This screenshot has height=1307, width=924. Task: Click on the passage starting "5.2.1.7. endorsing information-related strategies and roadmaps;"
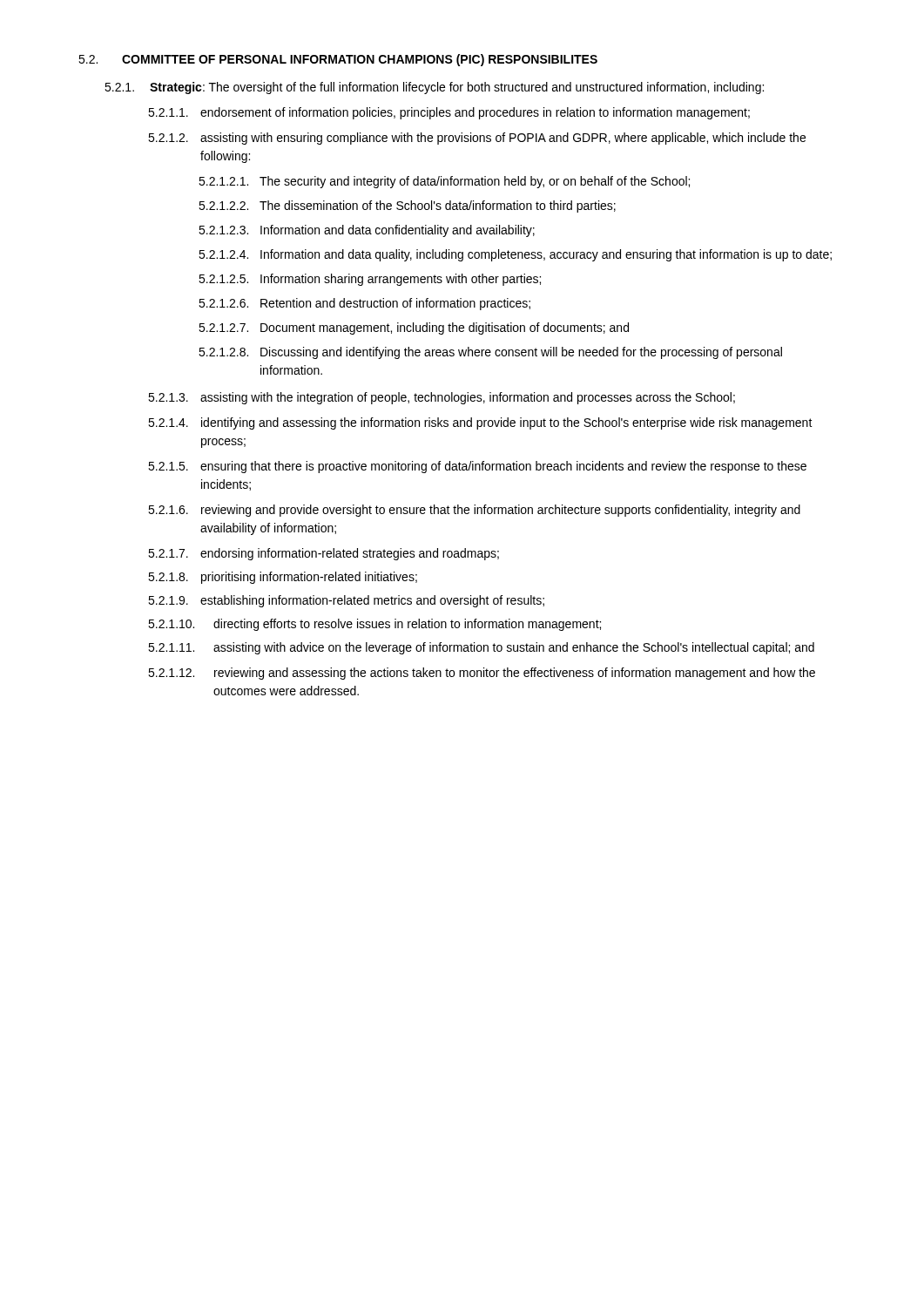324,554
